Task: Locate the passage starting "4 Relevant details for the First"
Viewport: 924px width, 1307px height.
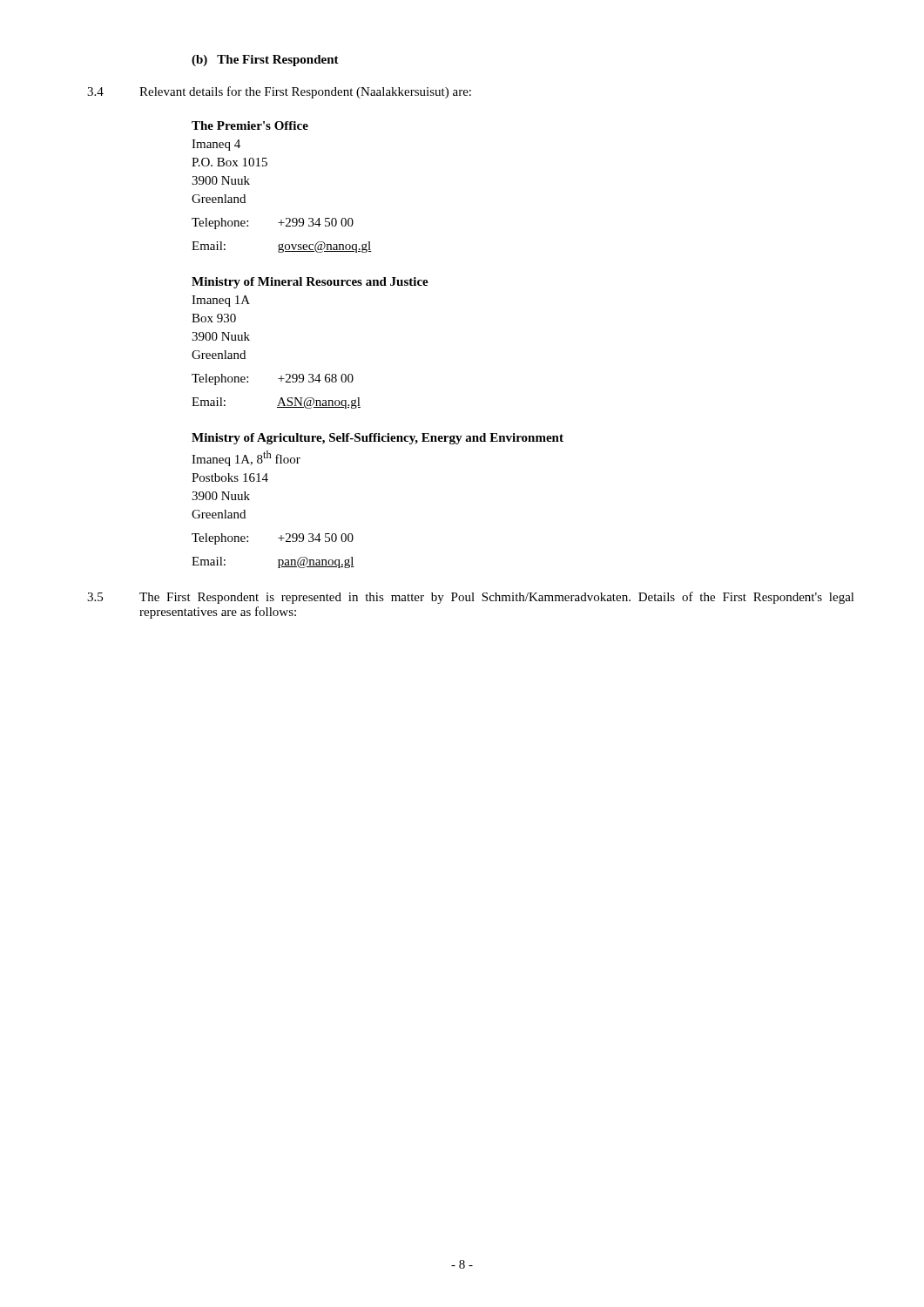Action: tap(471, 92)
